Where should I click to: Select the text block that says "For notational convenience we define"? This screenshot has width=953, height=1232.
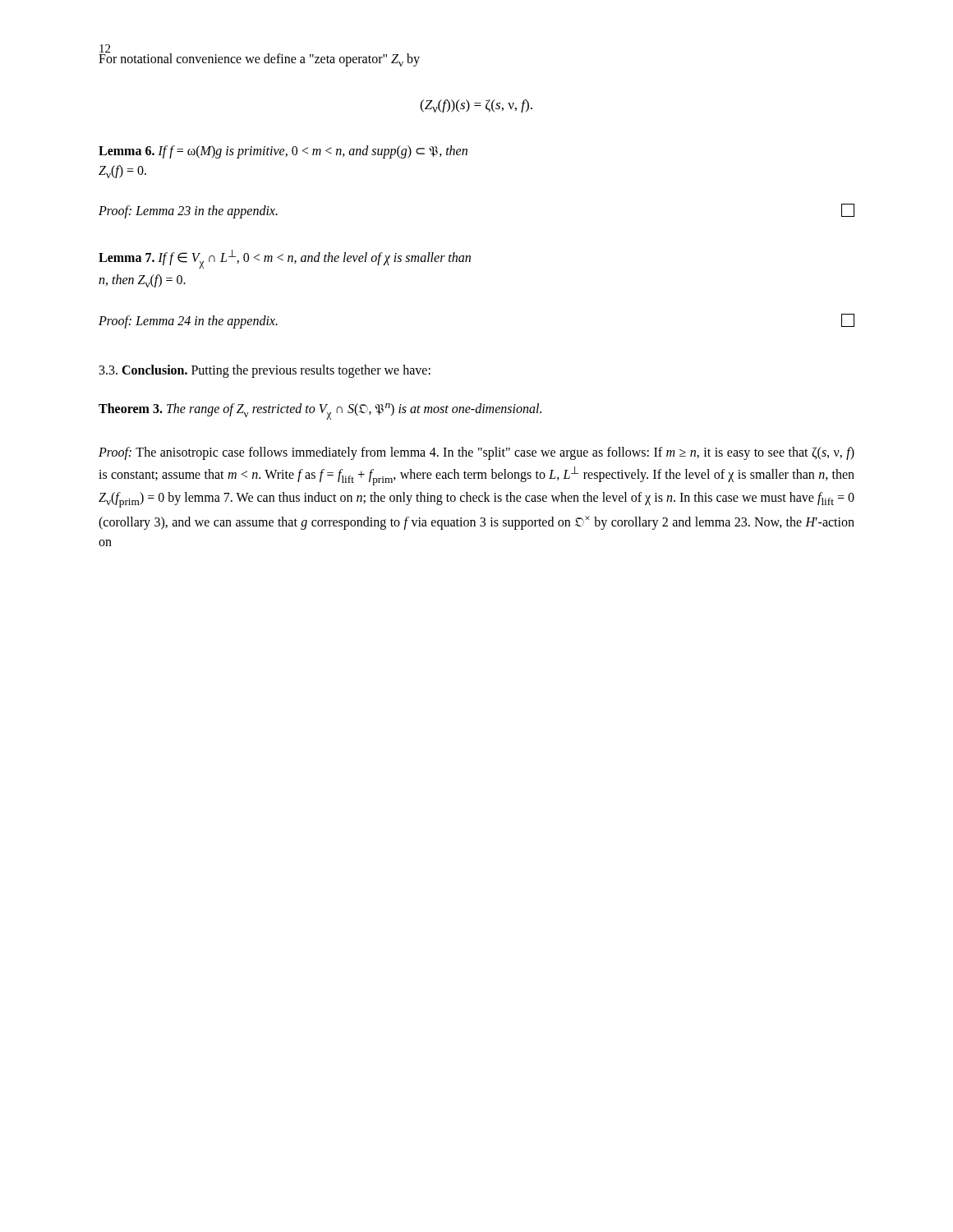click(x=259, y=60)
